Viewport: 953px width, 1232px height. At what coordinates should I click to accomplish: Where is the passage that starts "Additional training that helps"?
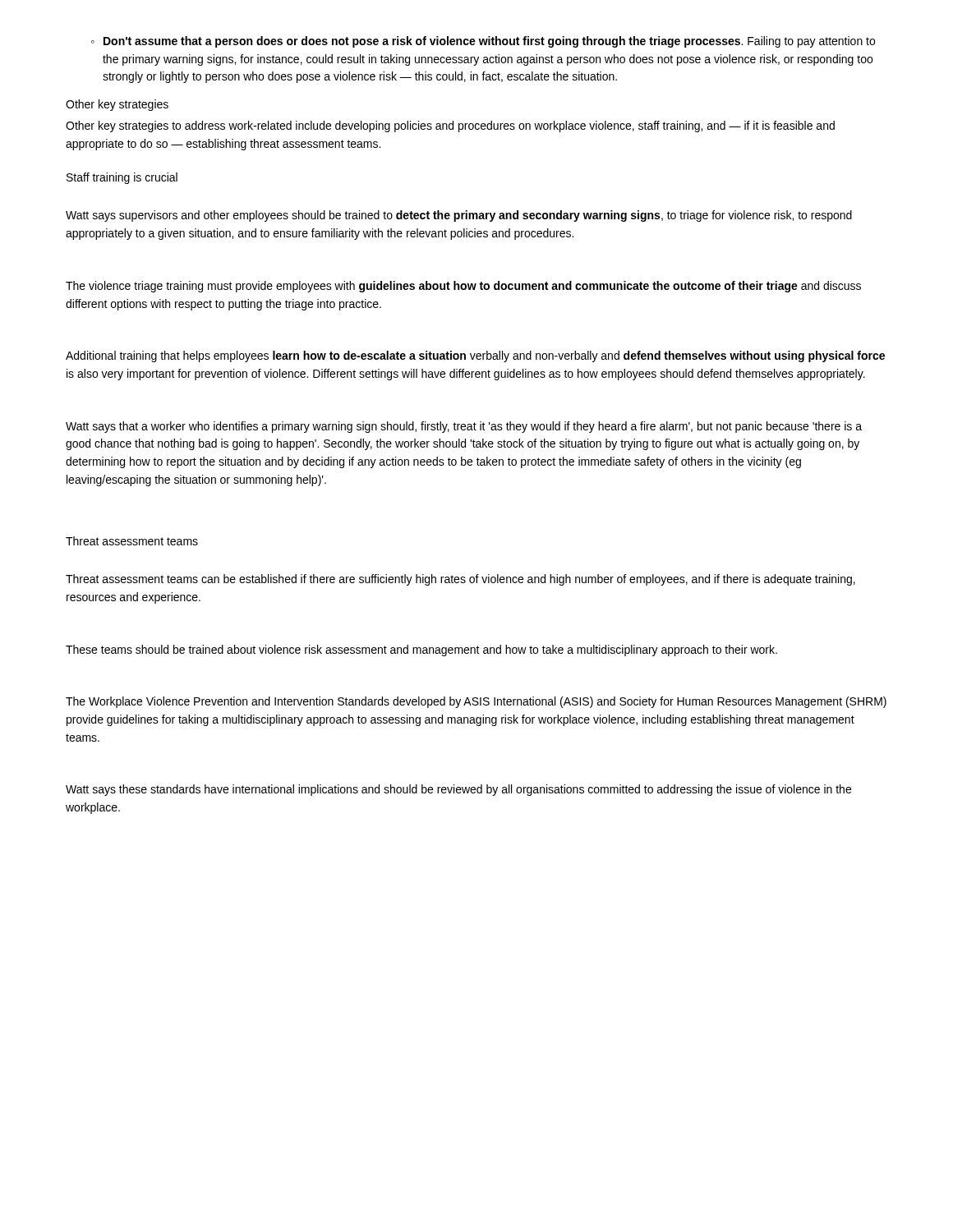click(x=475, y=365)
